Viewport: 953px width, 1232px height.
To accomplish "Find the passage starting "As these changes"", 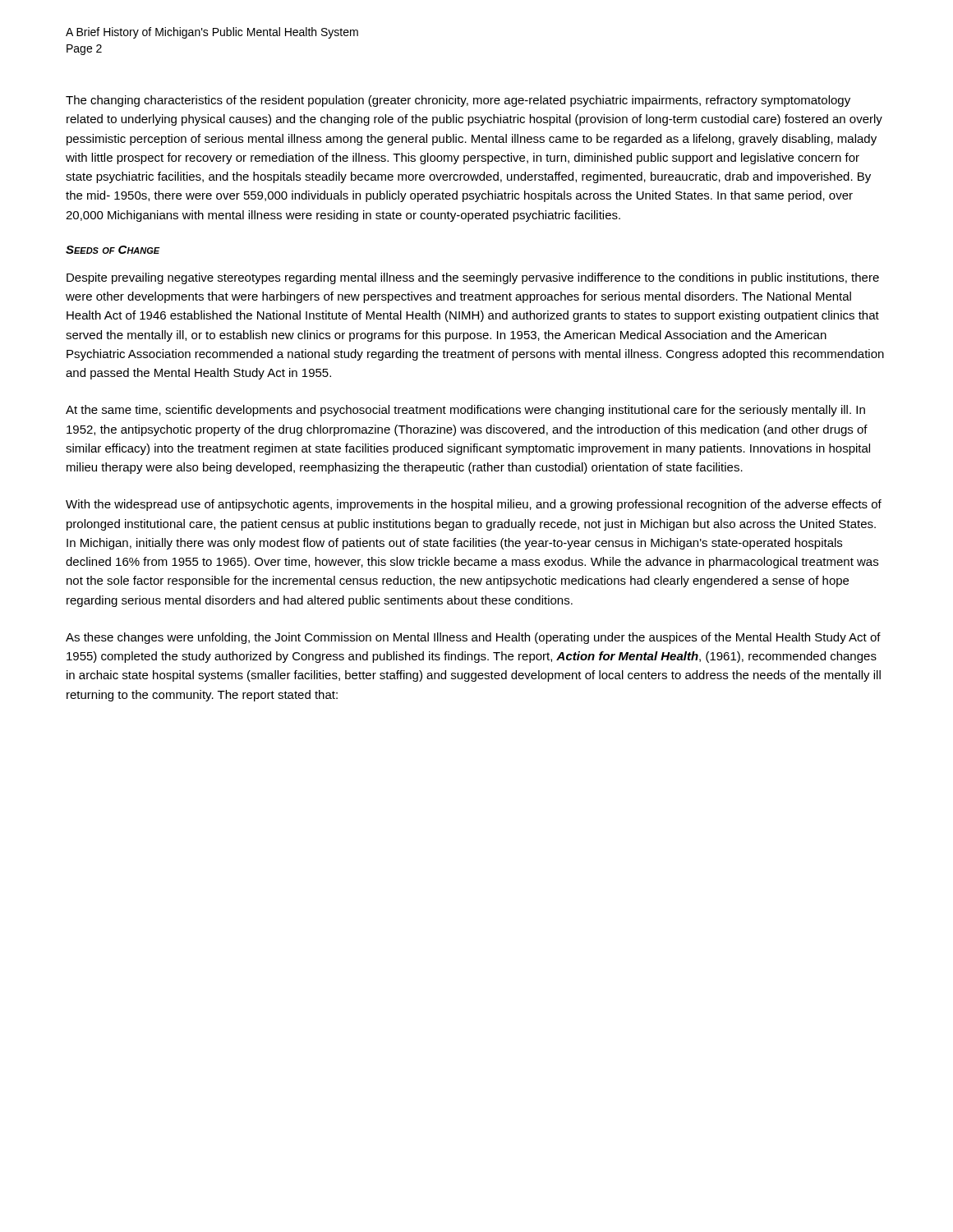I will [x=474, y=665].
